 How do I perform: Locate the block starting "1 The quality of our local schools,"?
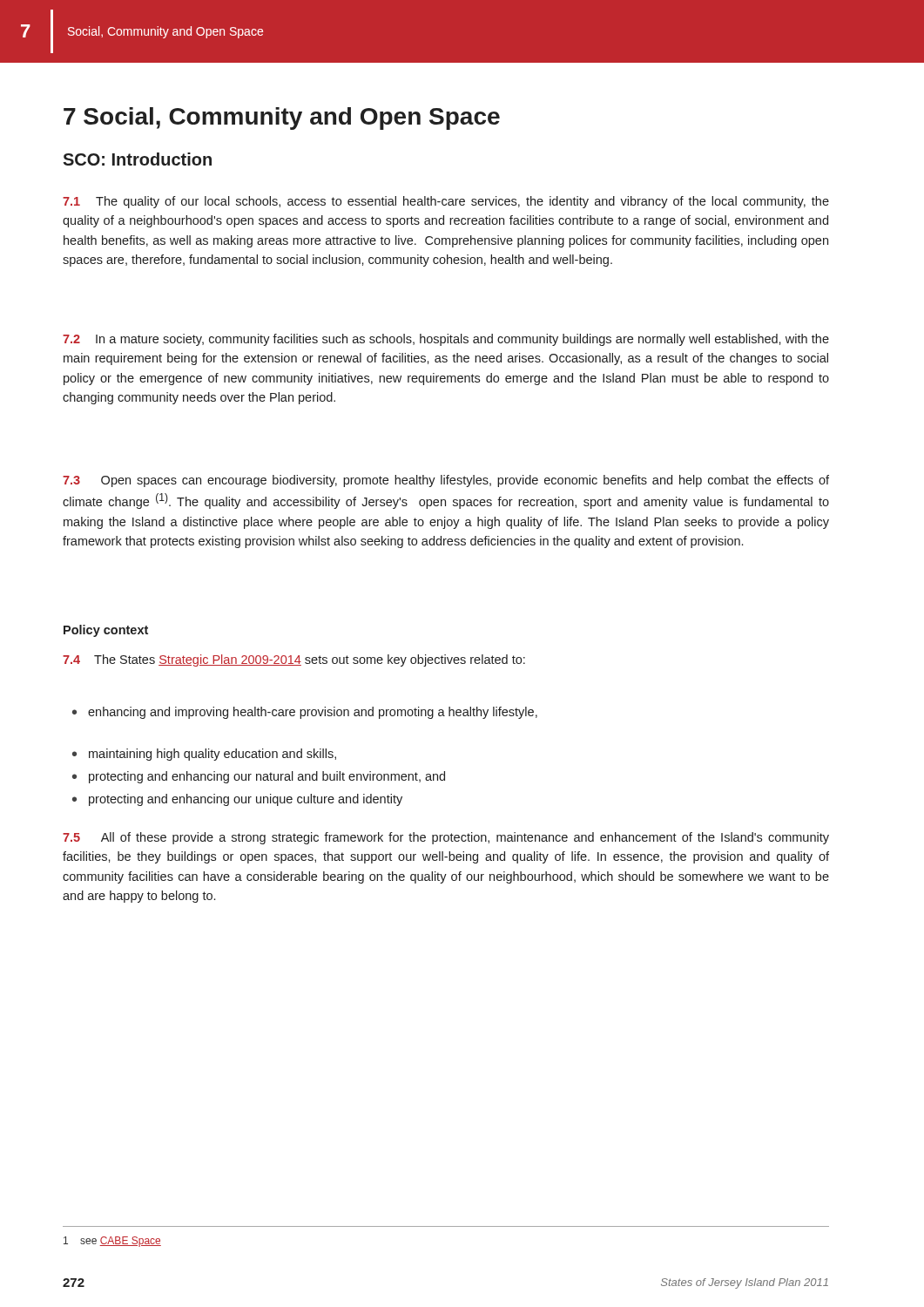coord(446,231)
